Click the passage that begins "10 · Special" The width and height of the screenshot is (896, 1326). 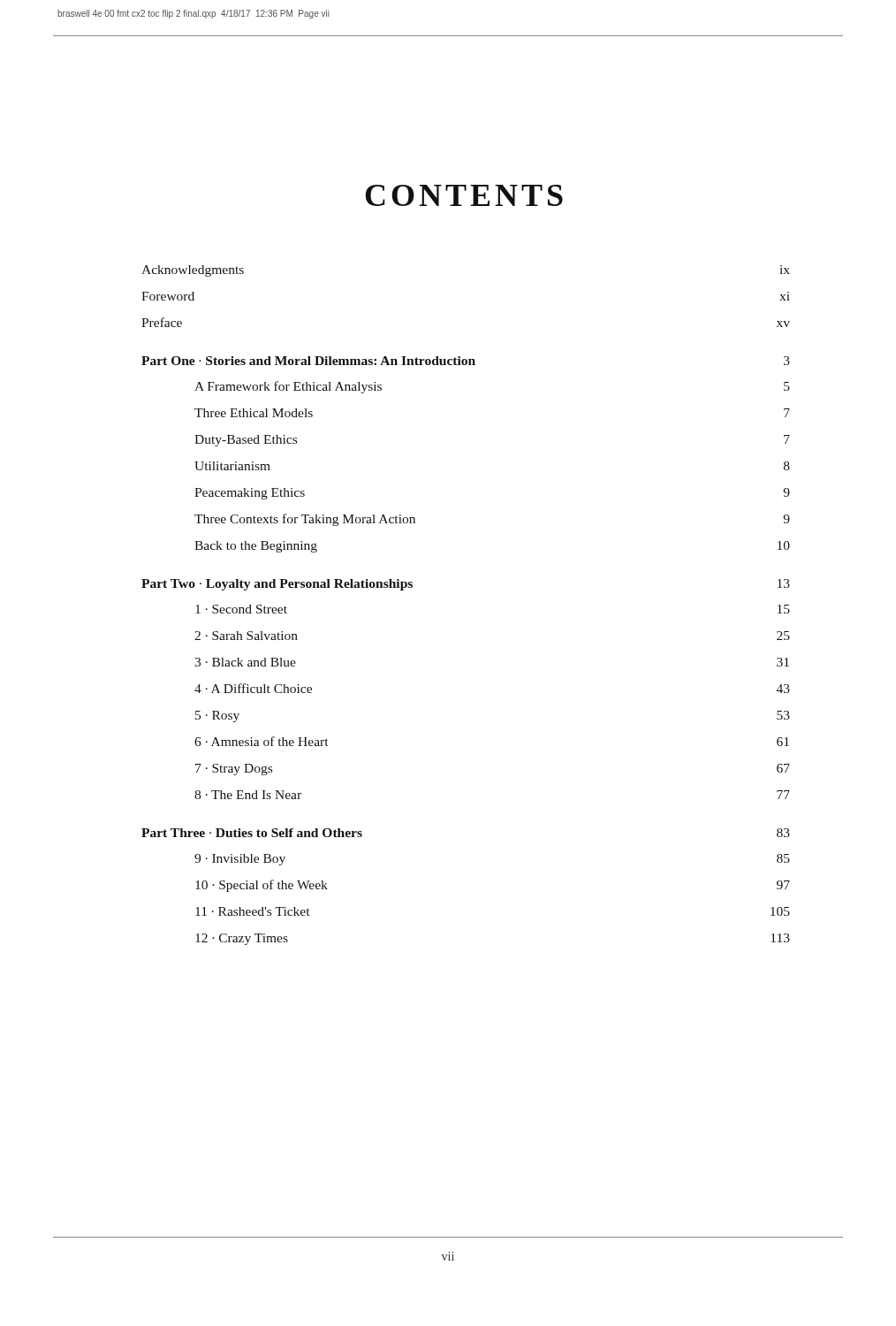264,885
